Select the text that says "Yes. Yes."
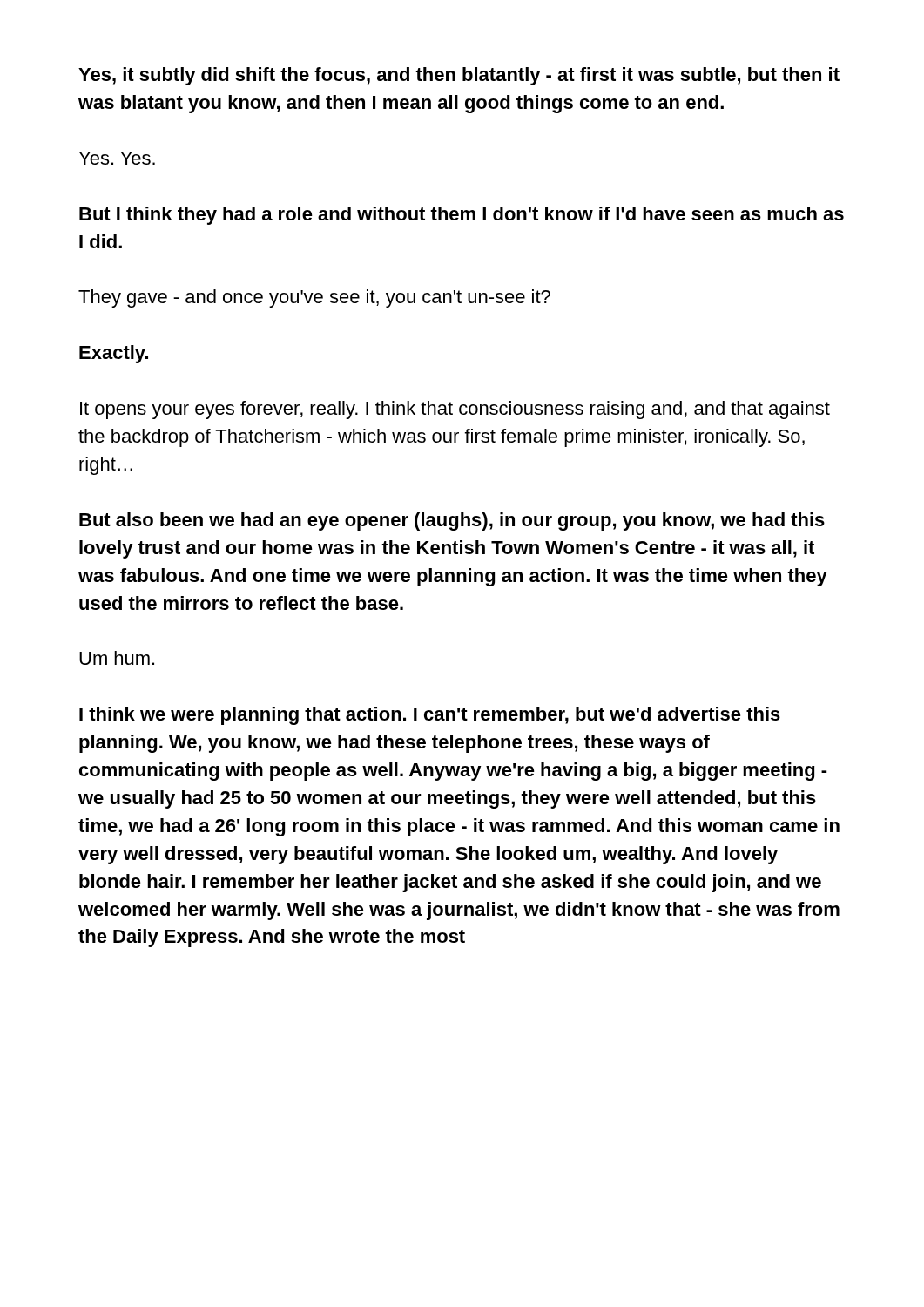Screen dimensions: 1307x924 [117, 158]
